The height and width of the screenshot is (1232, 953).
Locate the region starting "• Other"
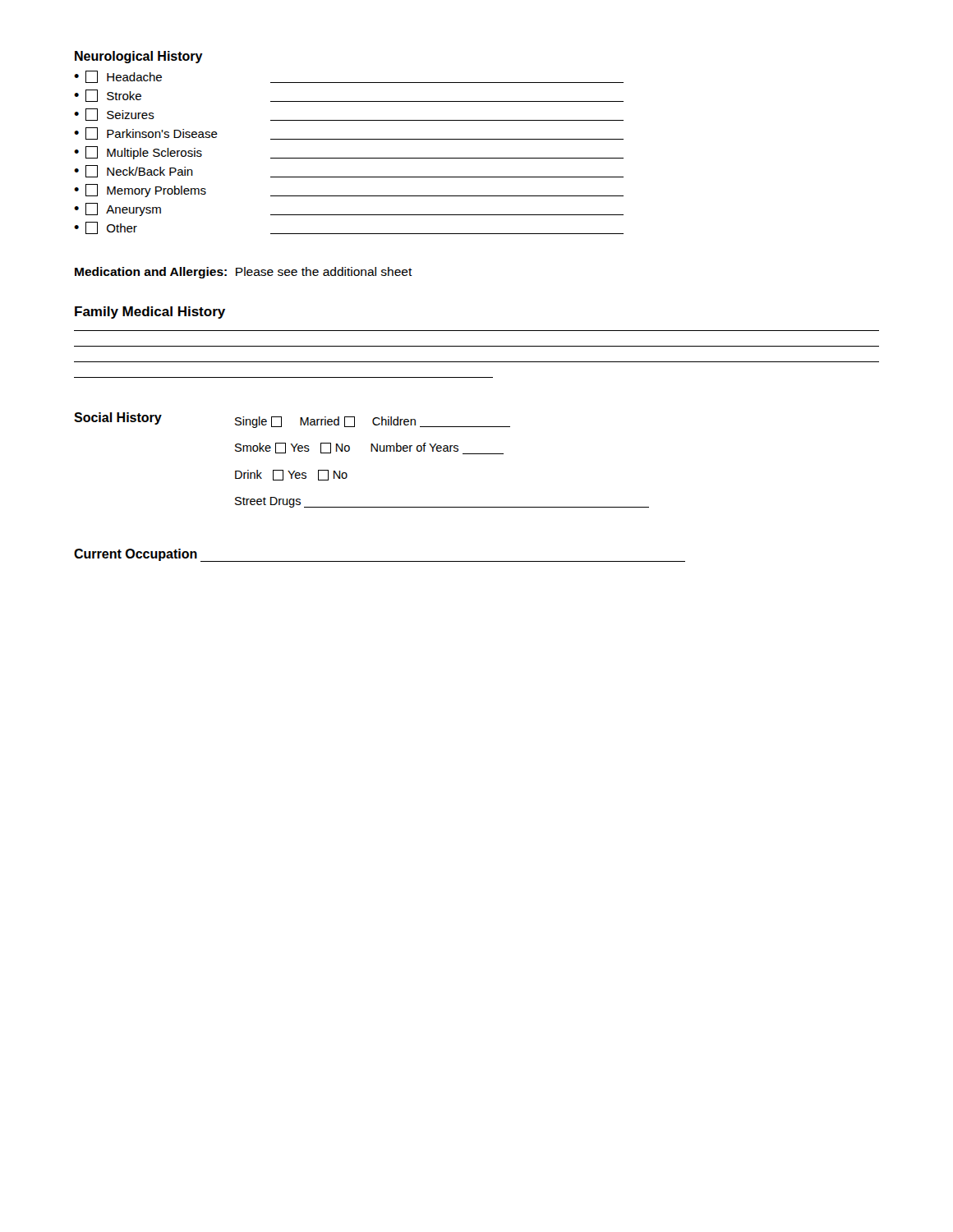pyautogui.click(x=349, y=228)
